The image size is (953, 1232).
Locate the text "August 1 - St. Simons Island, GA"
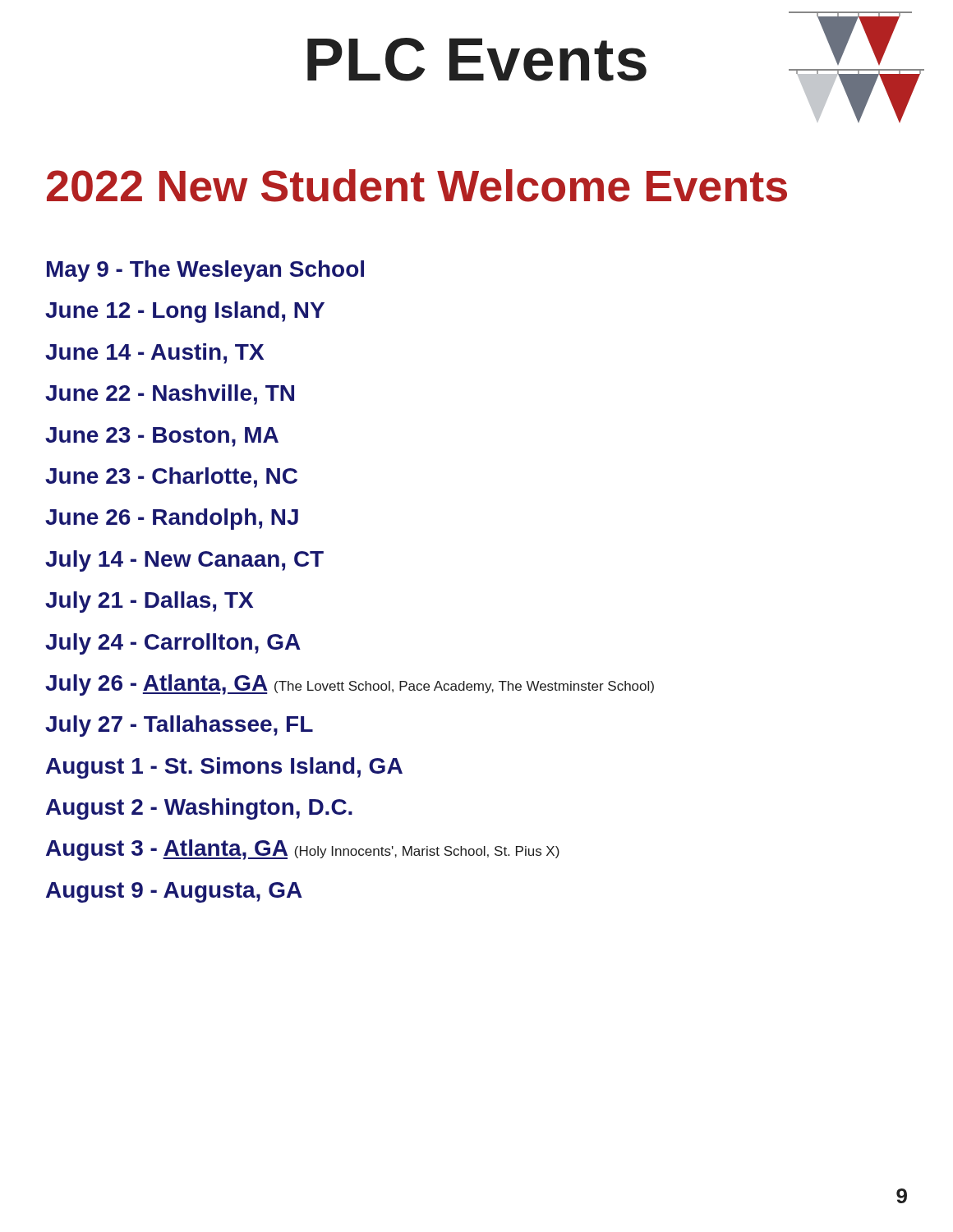224,766
